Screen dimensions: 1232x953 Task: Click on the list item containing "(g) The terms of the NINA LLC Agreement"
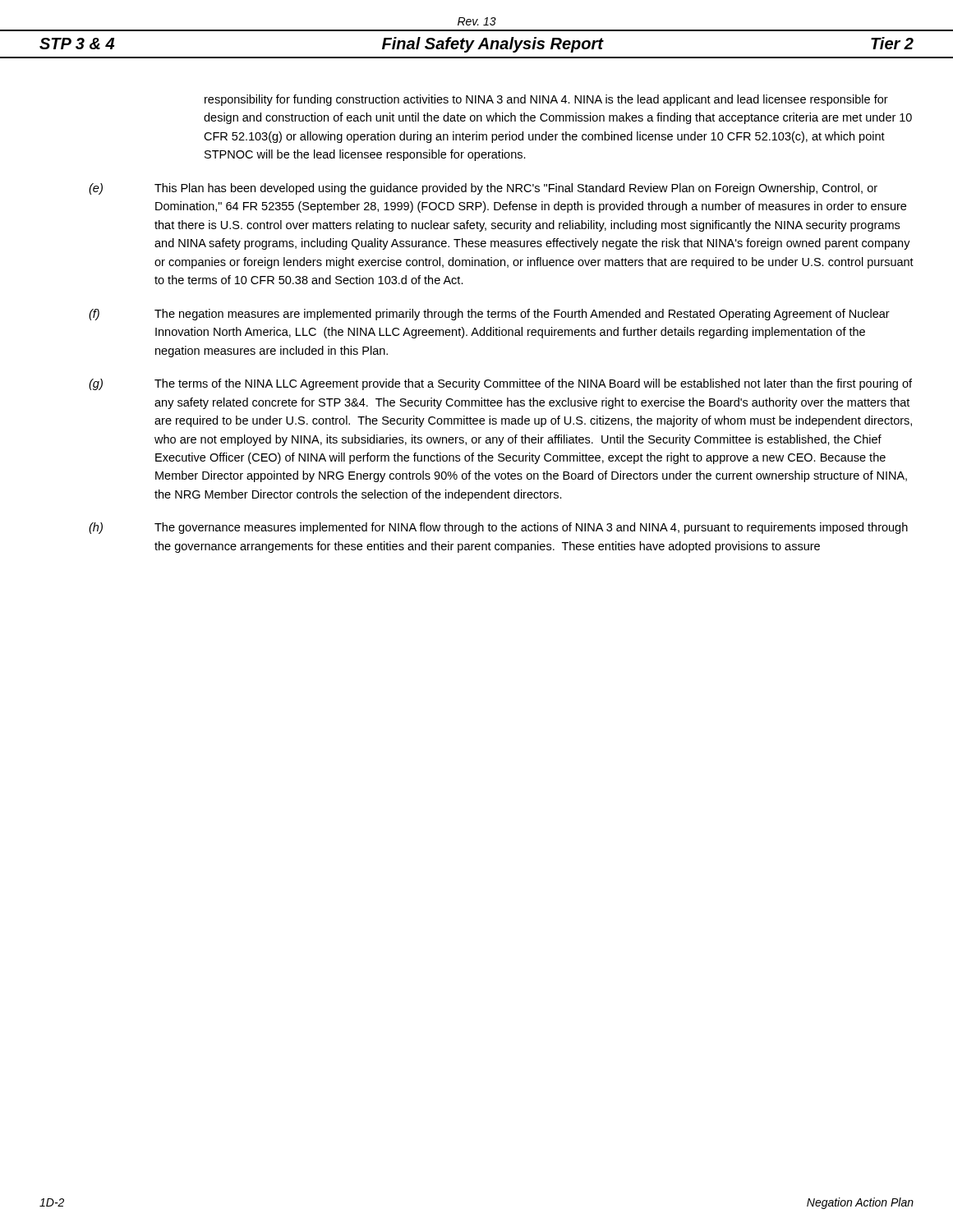[476, 439]
